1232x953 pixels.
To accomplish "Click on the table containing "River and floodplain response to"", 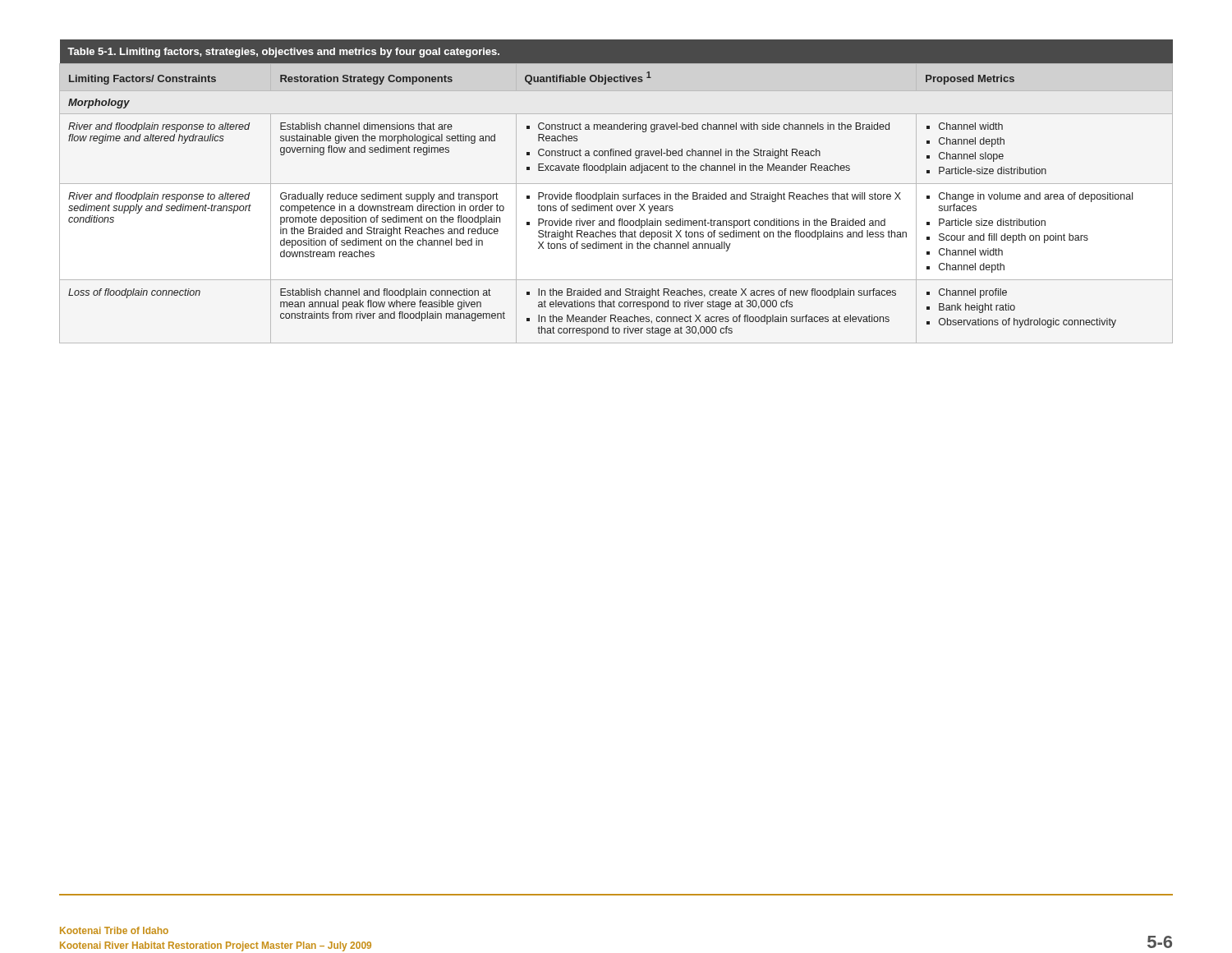I will coord(616,192).
